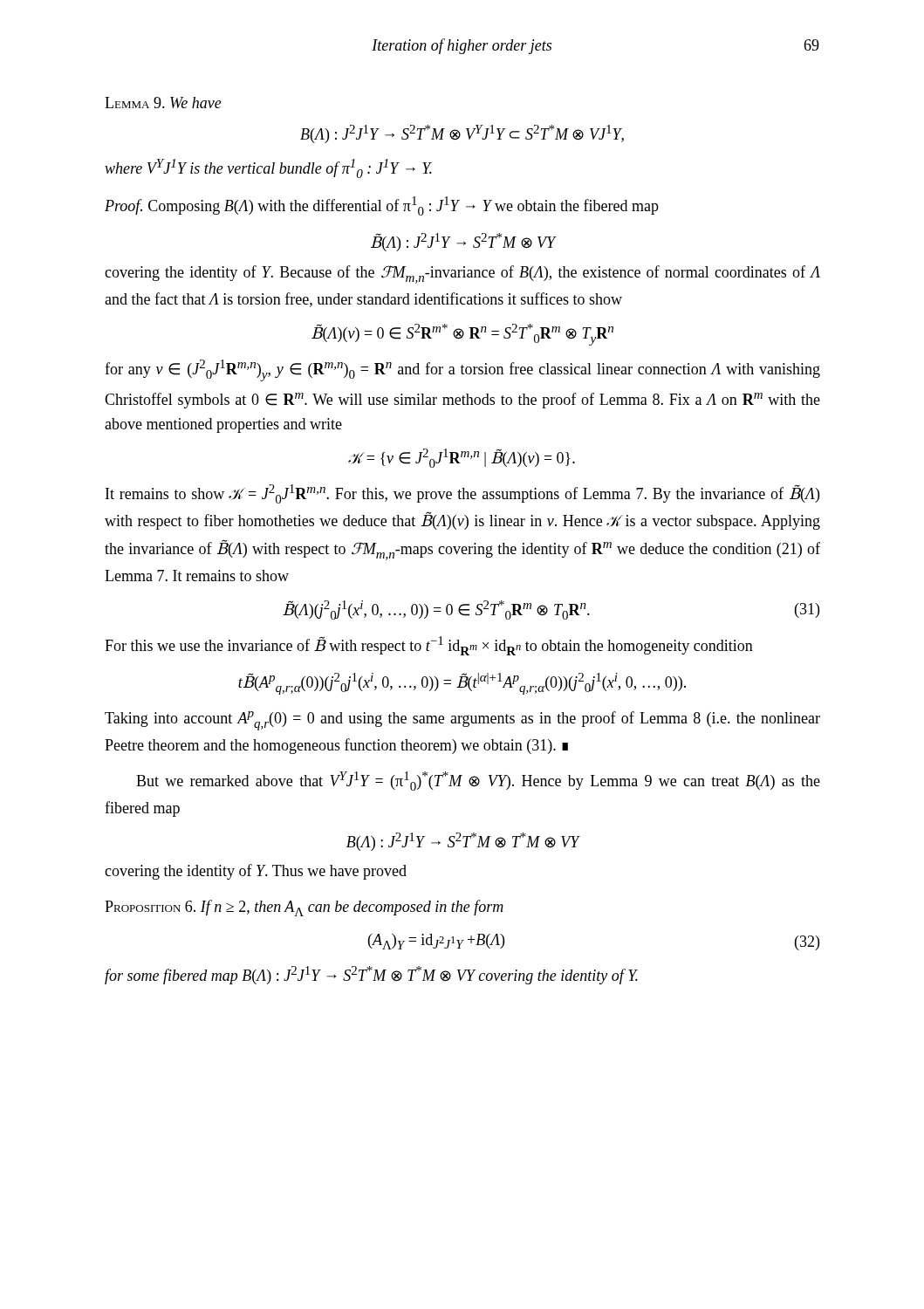Click on the text block that says "For this we use the"
The image size is (924, 1309).
[x=429, y=646]
